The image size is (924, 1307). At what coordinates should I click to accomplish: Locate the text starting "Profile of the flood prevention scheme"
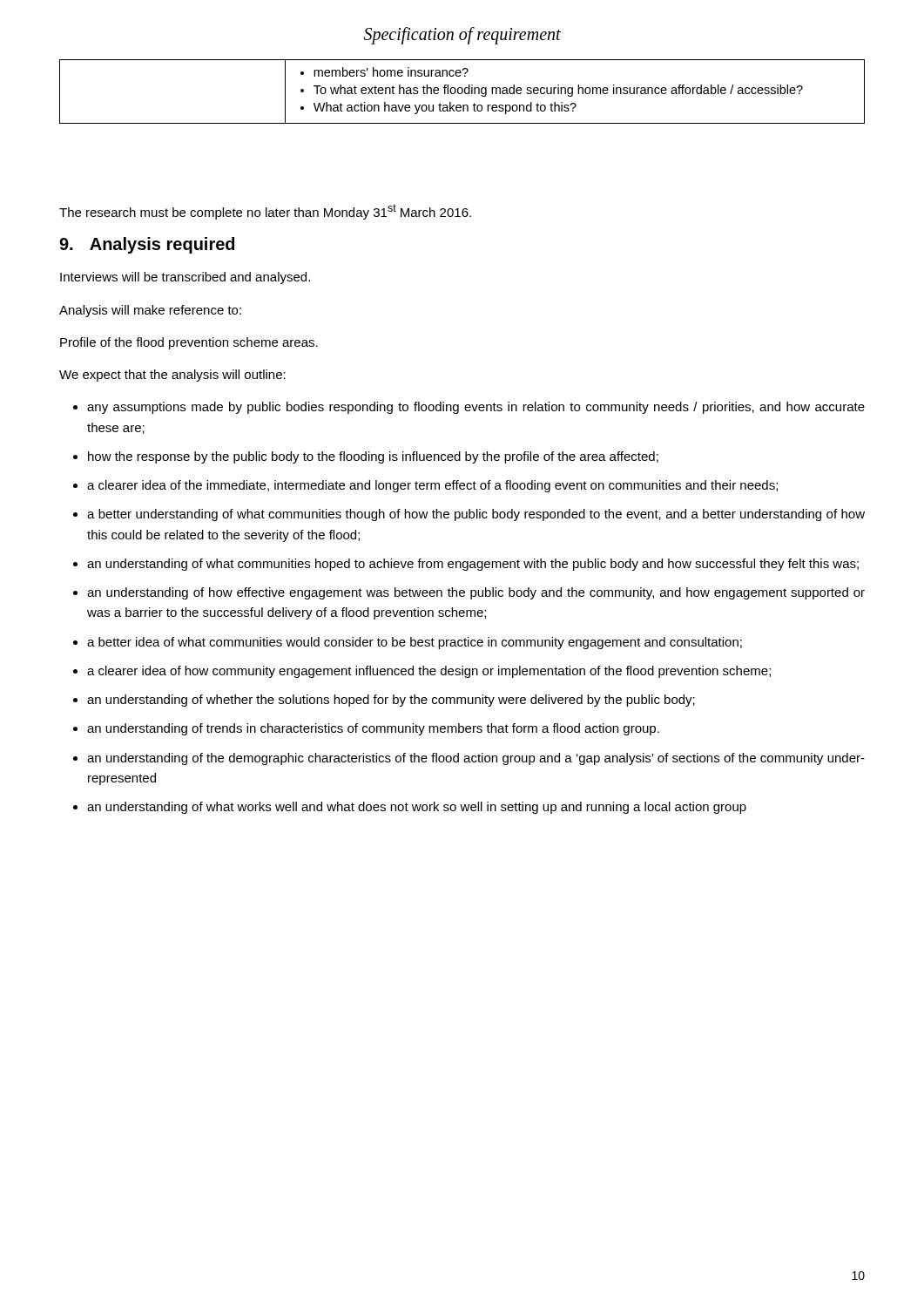189,342
